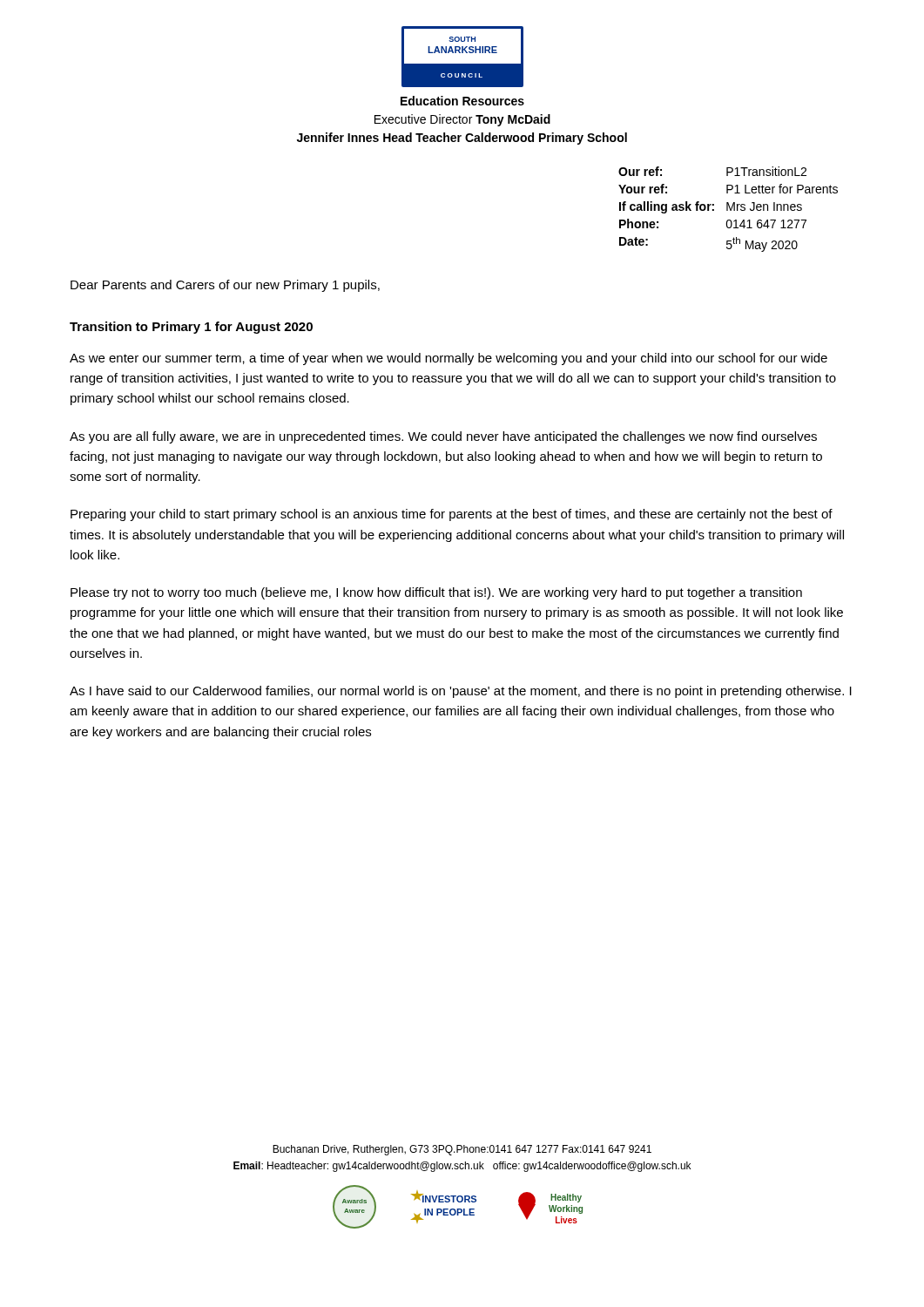
Task: Select the table that reads "5 th May 2020"
Action: pyautogui.click(x=597, y=208)
